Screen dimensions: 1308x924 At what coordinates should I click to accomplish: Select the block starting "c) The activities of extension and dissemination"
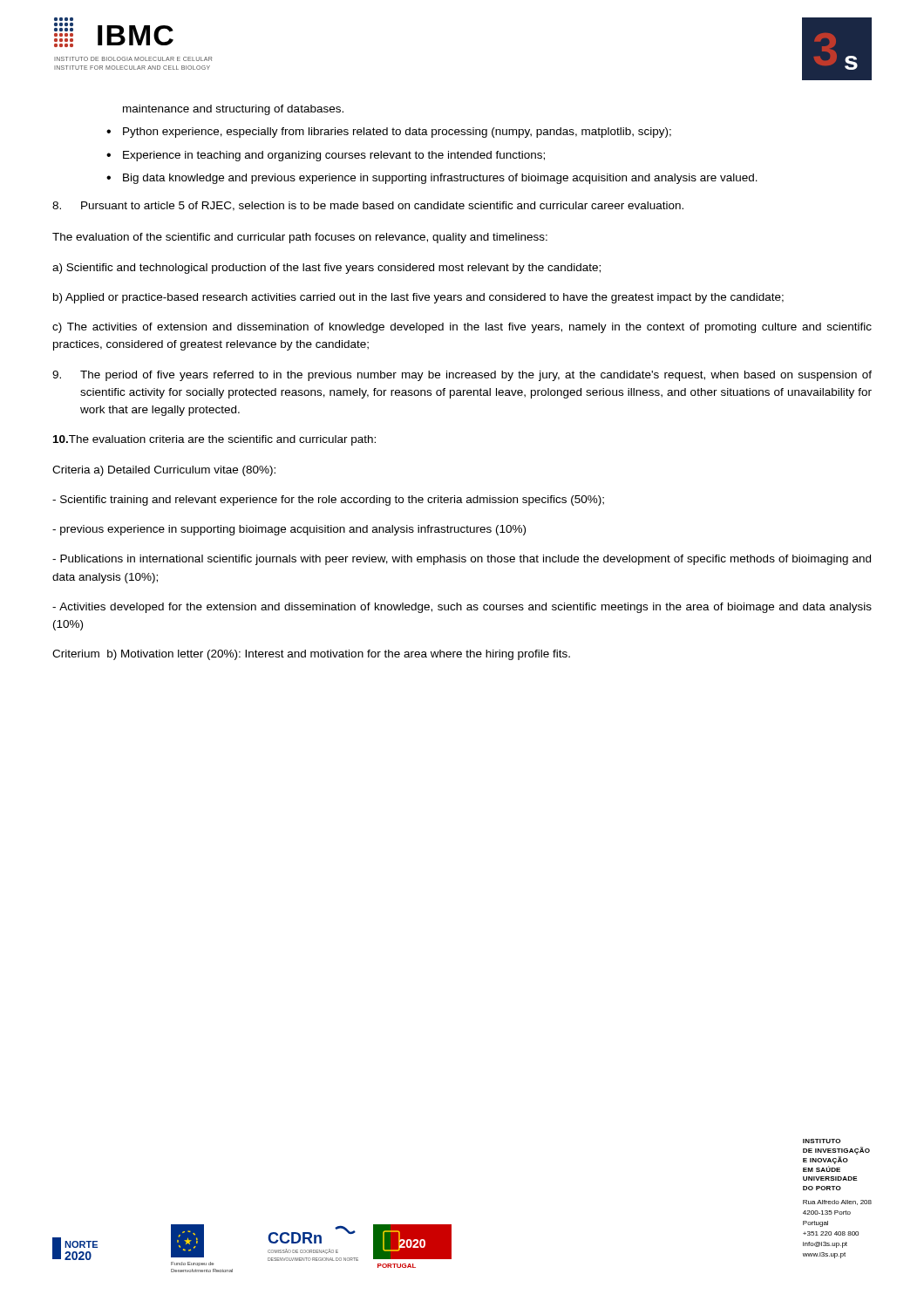[x=462, y=335]
